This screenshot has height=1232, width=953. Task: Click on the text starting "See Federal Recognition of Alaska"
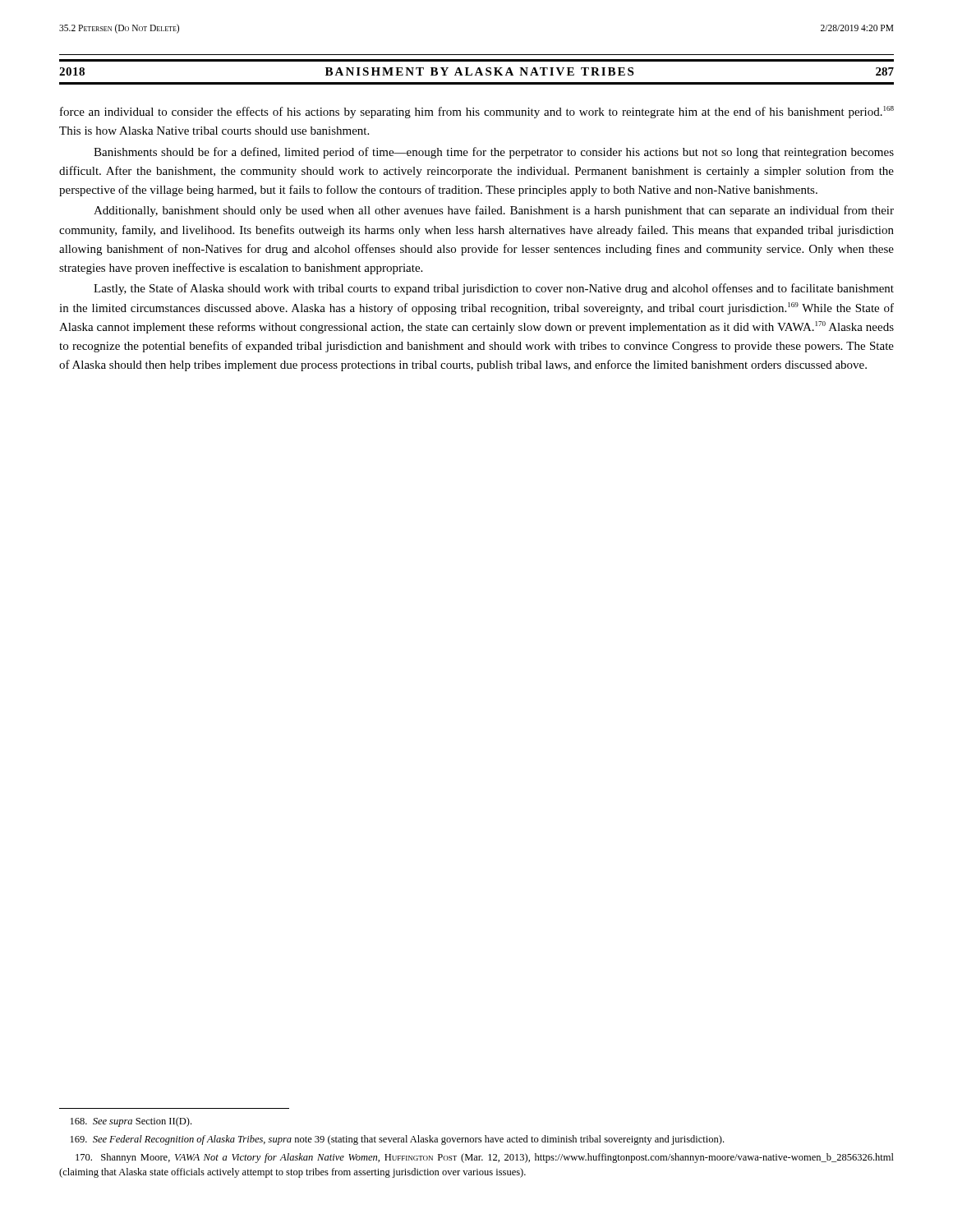point(392,1139)
